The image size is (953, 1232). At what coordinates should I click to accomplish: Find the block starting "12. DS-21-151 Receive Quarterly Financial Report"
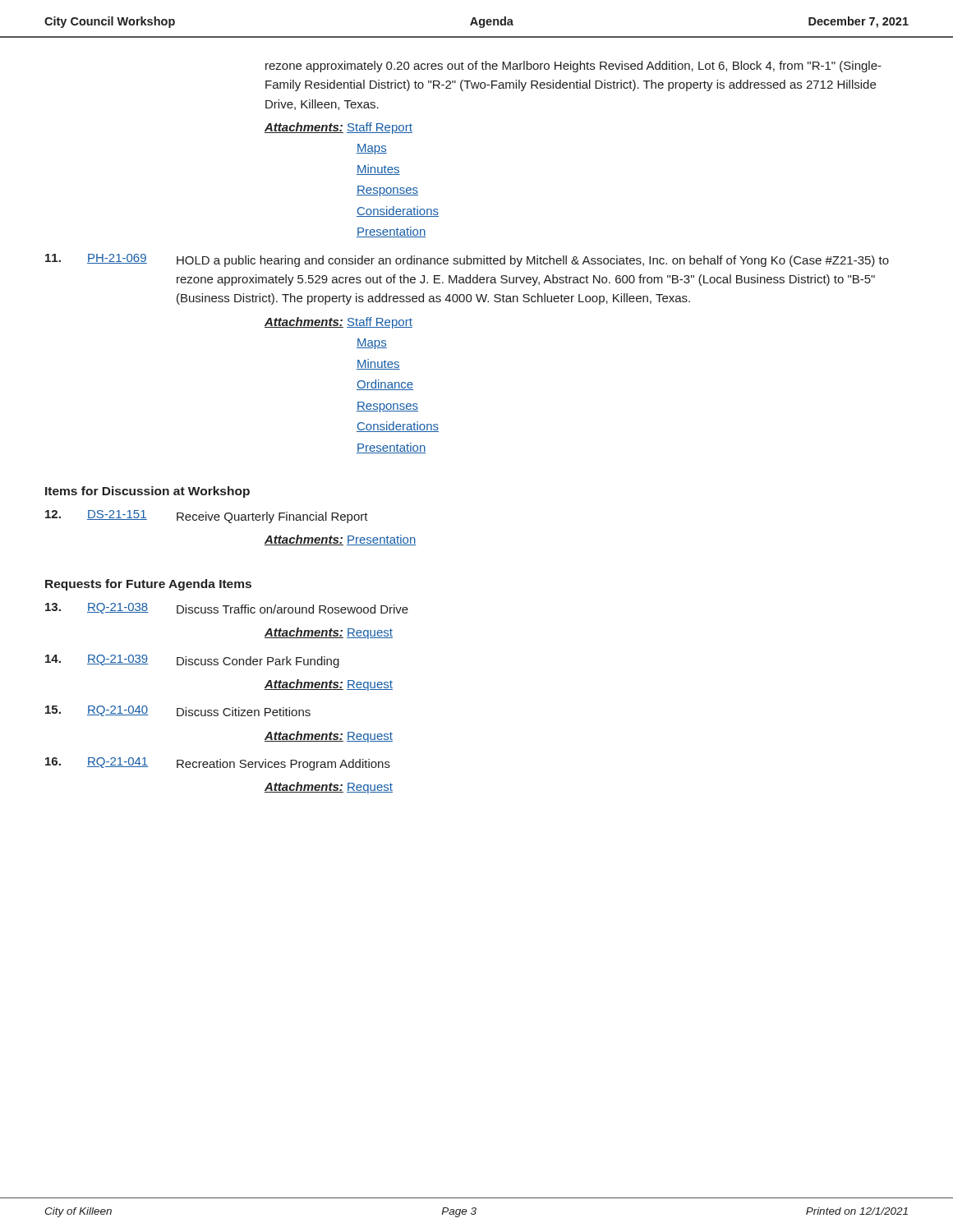point(207,517)
